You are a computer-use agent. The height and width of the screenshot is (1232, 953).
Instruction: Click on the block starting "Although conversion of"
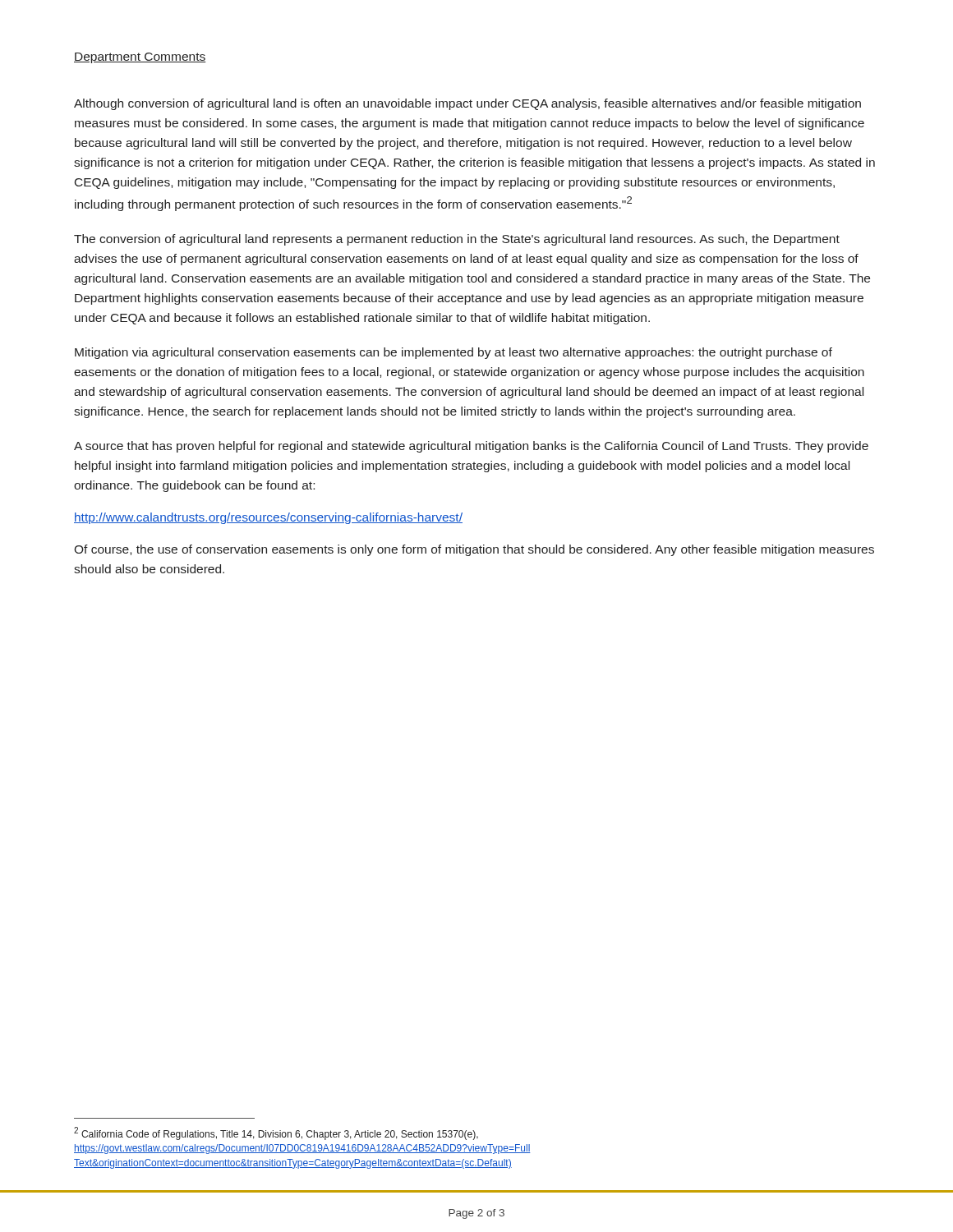[x=475, y=154]
